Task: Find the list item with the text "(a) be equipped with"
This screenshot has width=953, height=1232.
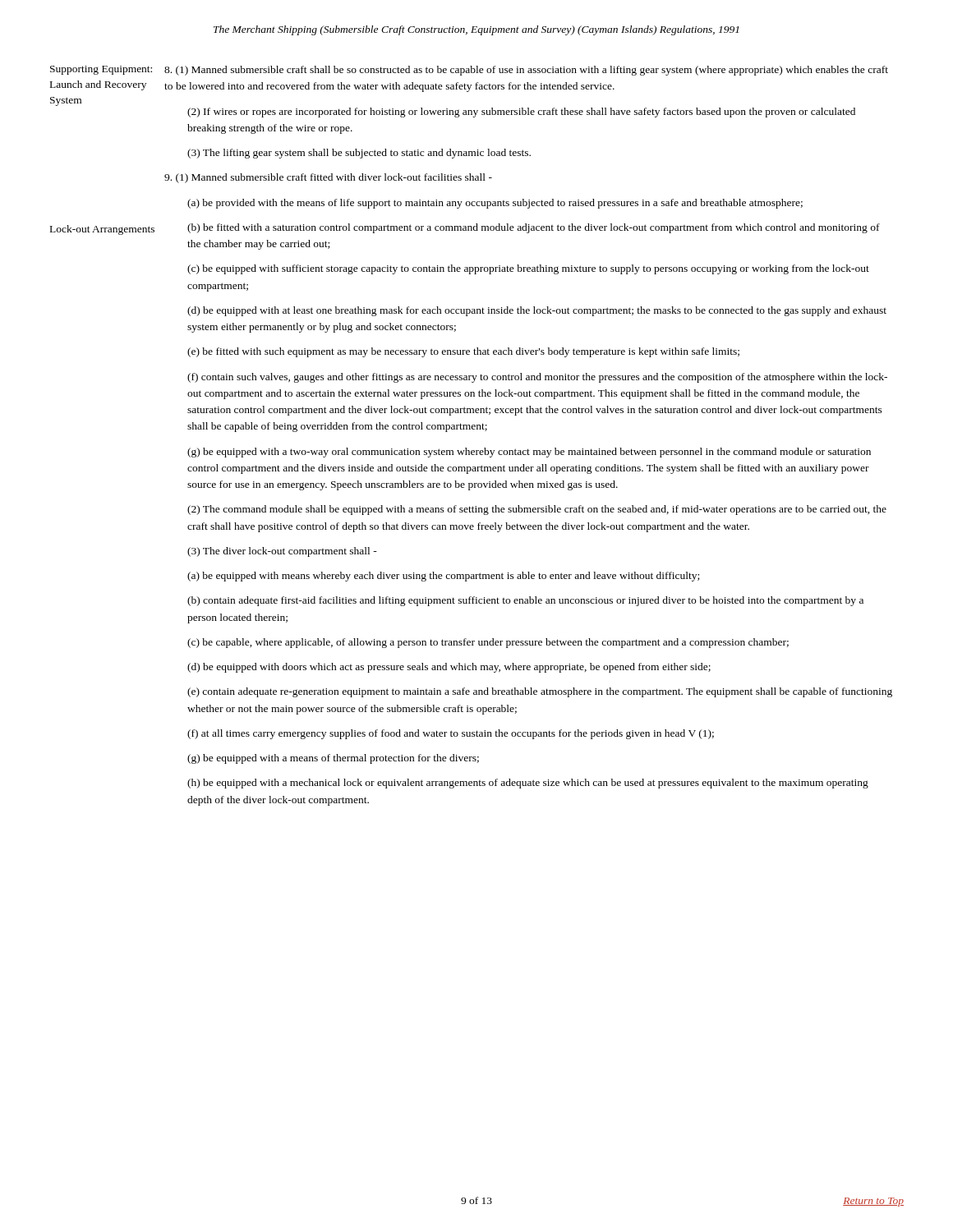Action: [x=541, y=576]
